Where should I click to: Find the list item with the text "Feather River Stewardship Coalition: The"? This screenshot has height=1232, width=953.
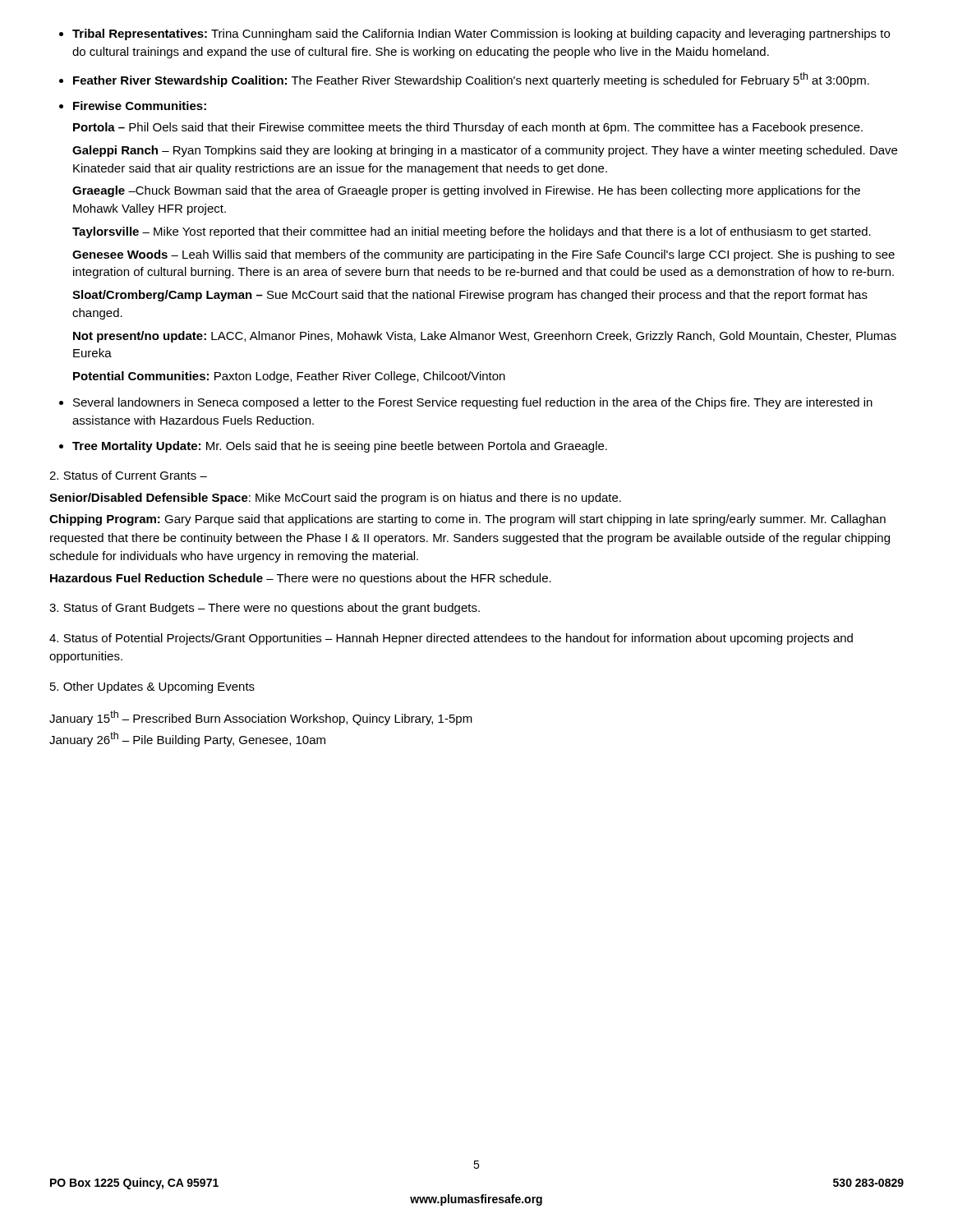(471, 78)
